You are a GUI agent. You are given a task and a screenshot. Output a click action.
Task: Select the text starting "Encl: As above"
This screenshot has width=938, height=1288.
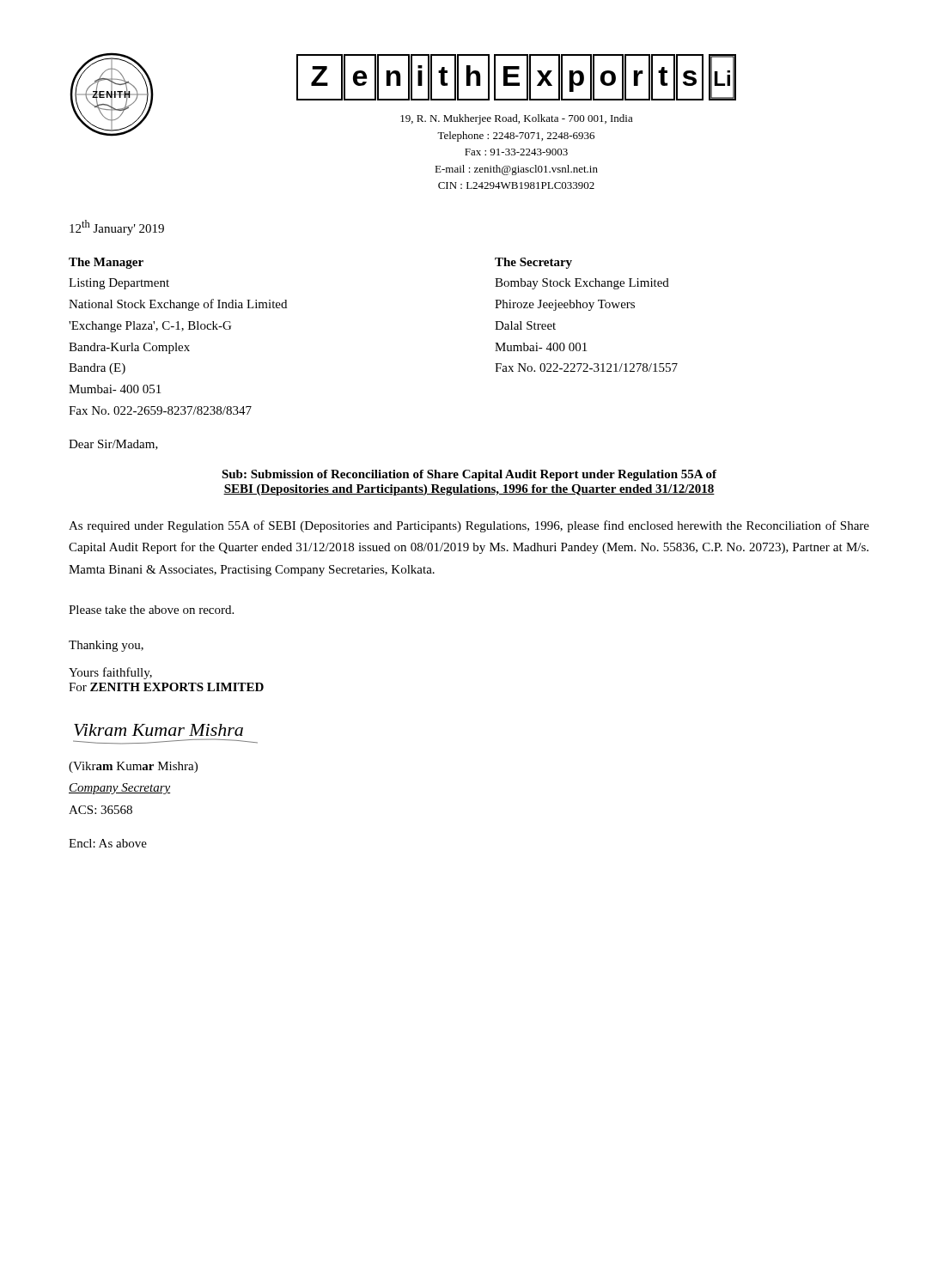108,843
